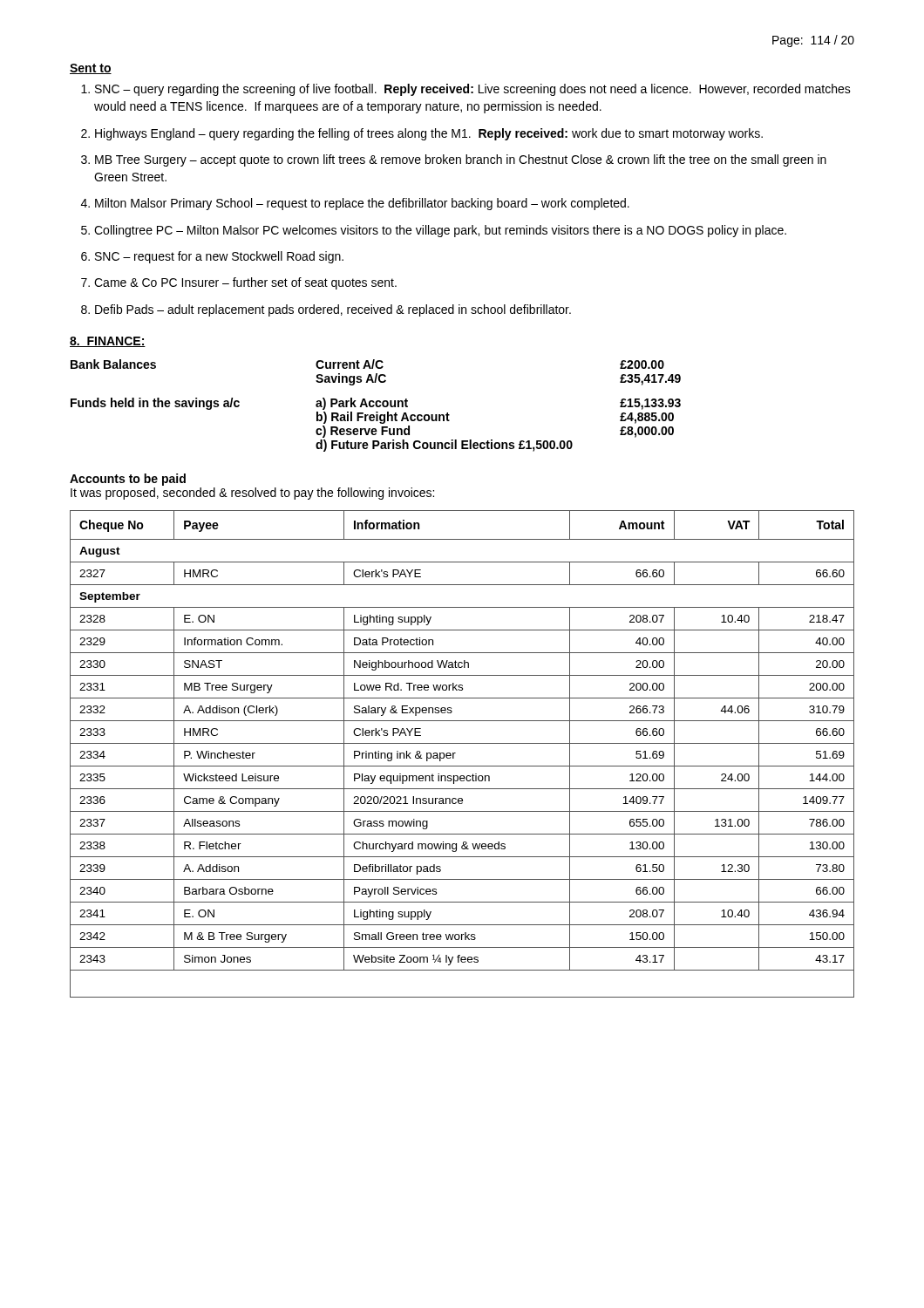The width and height of the screenshot is (924, 1308).
Task: Find the list item that reads "SNC – request"
Action: (212, 257)
